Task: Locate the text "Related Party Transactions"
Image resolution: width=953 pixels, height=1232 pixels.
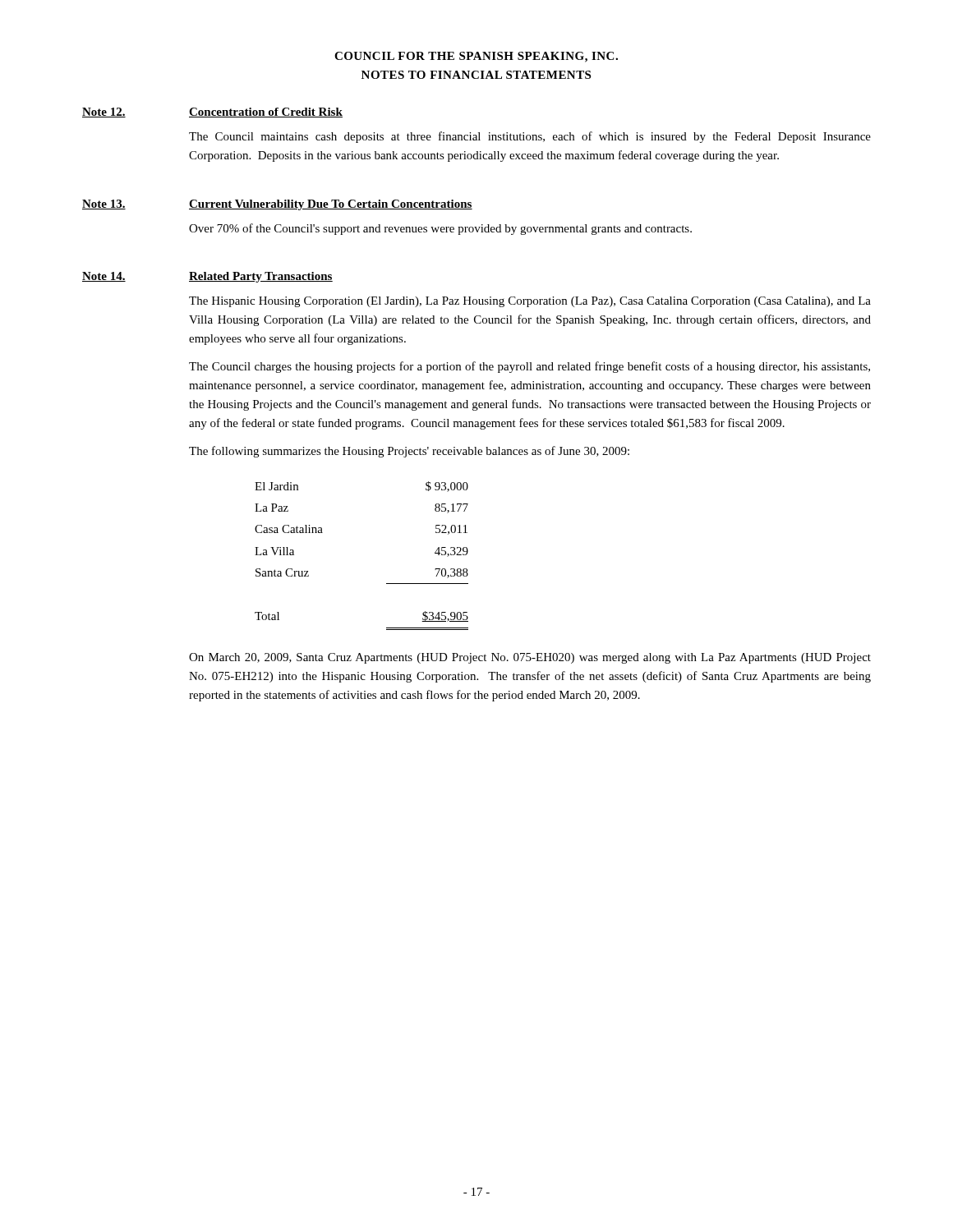Action: 261,276
